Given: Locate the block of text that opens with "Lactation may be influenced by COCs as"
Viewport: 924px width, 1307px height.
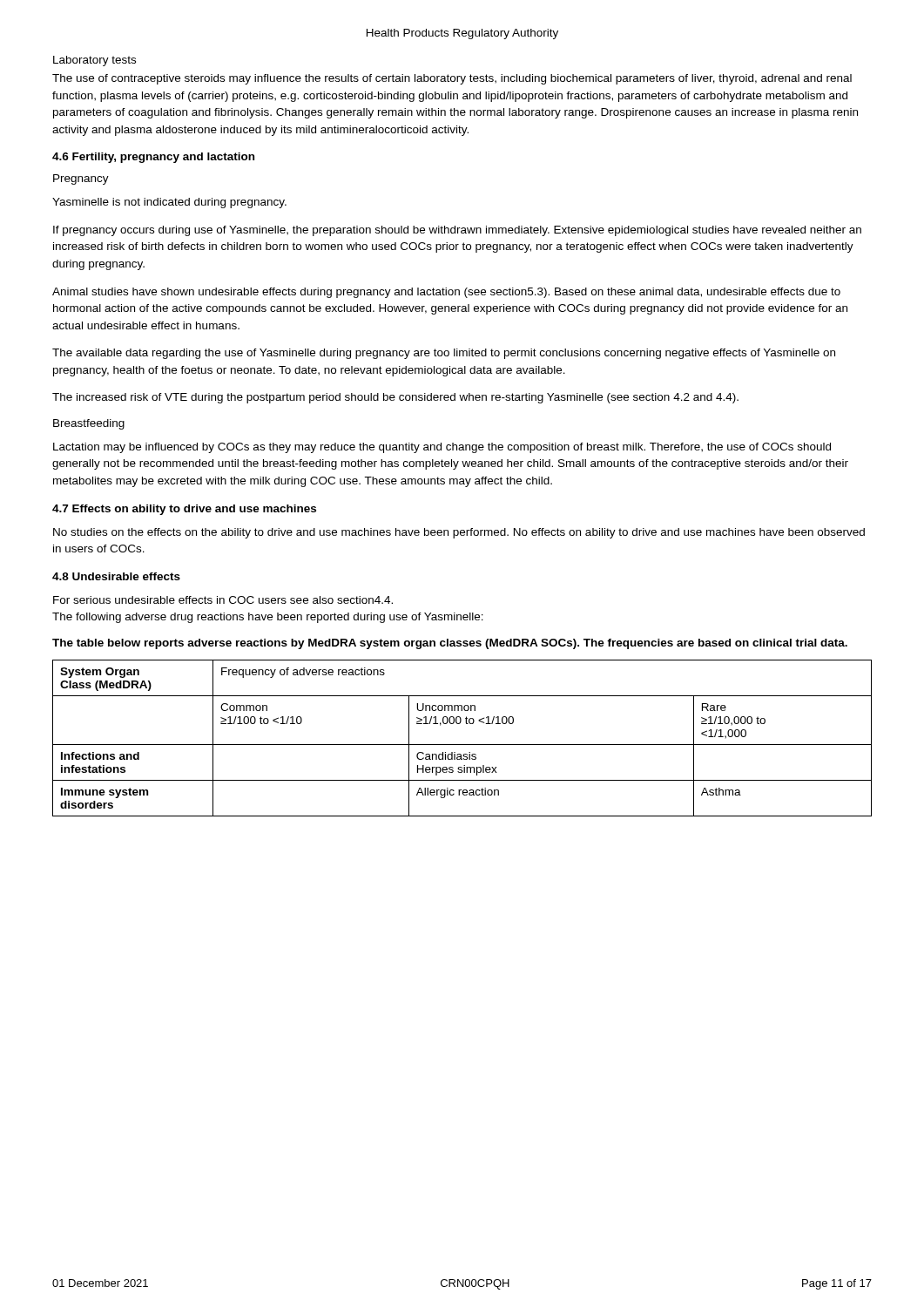Looking at the screenshot, I should tap(450, 464).
